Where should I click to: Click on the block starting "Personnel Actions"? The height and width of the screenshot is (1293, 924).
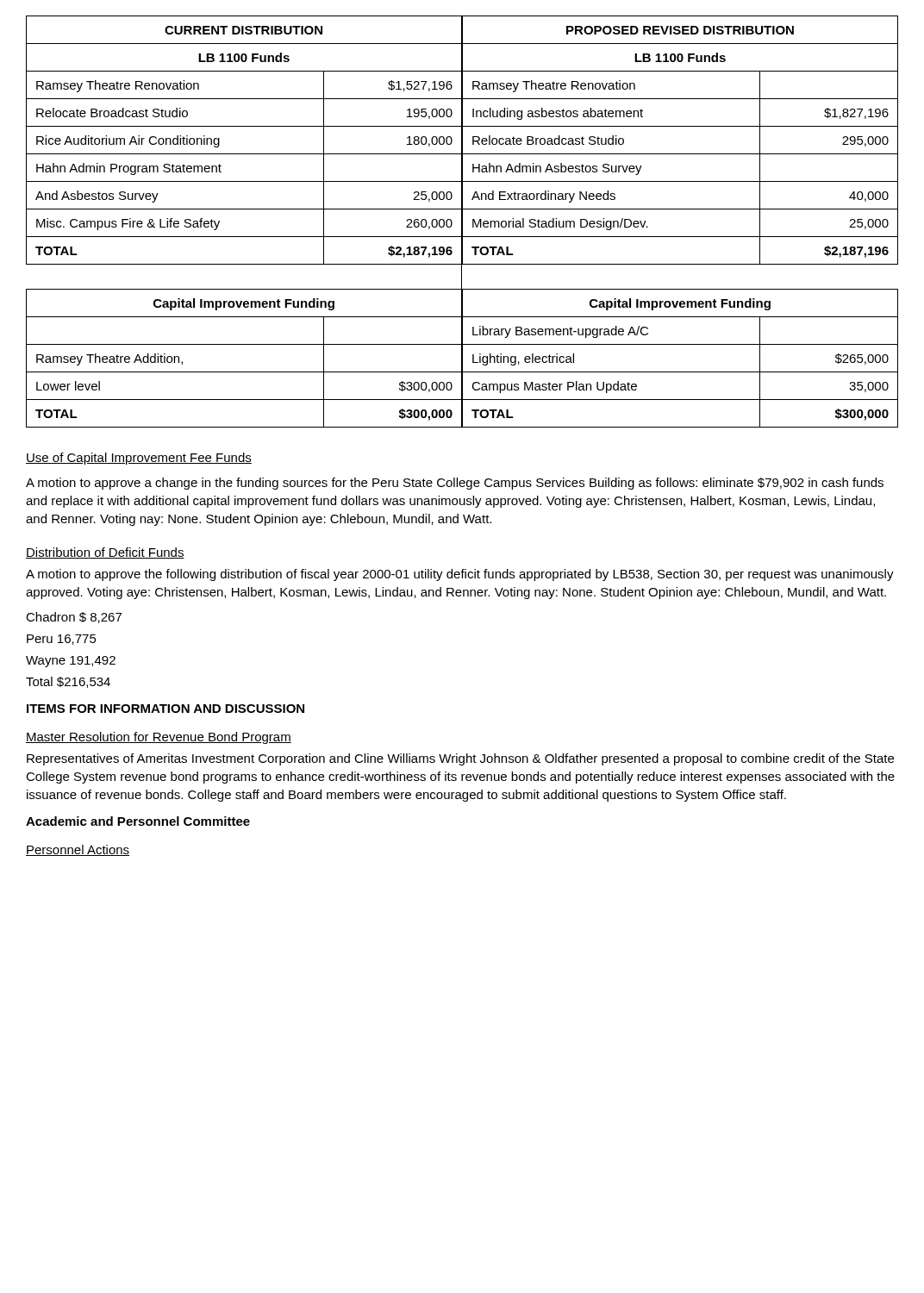[78, 850]
